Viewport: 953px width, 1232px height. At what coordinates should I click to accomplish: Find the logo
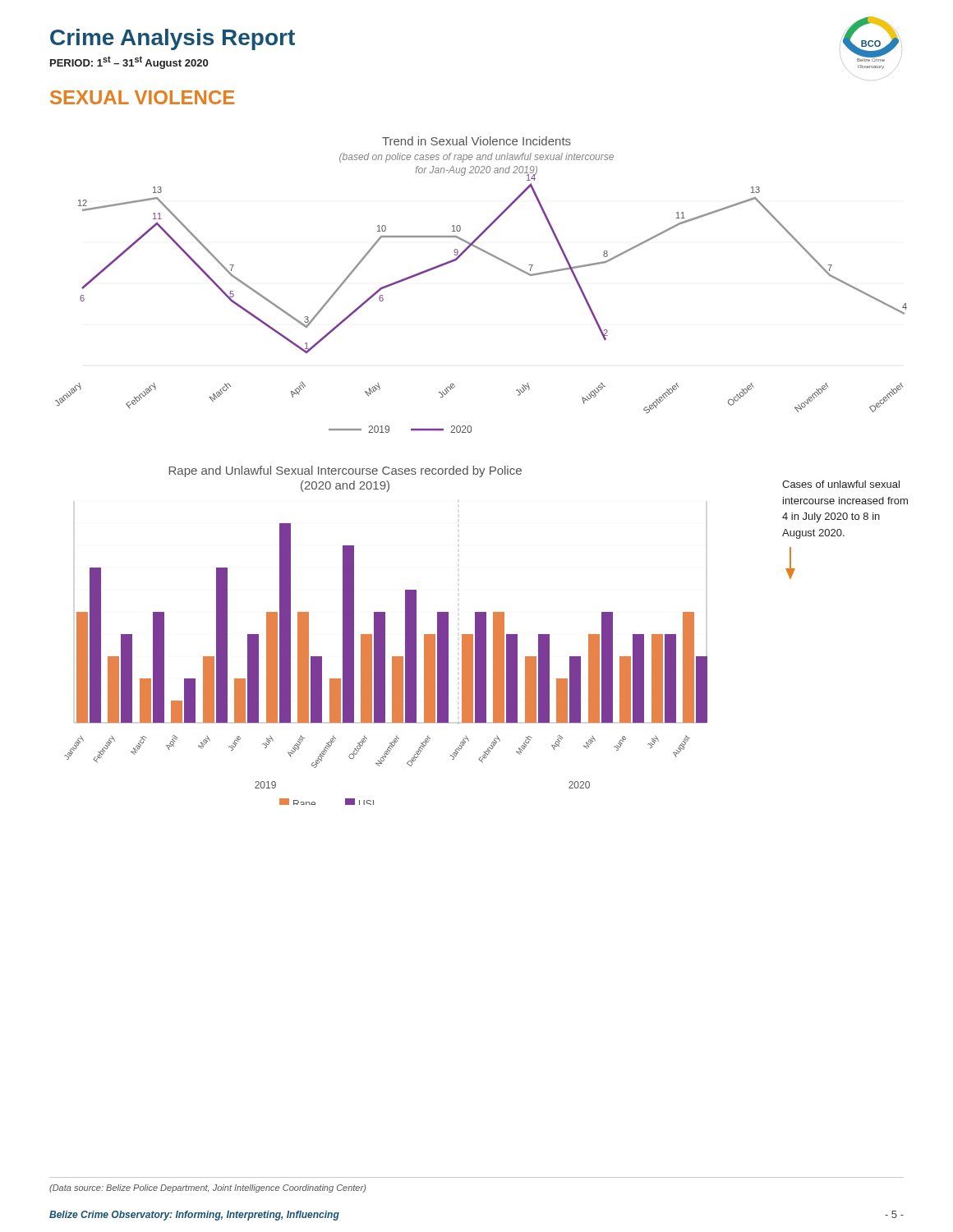(871, 51)
